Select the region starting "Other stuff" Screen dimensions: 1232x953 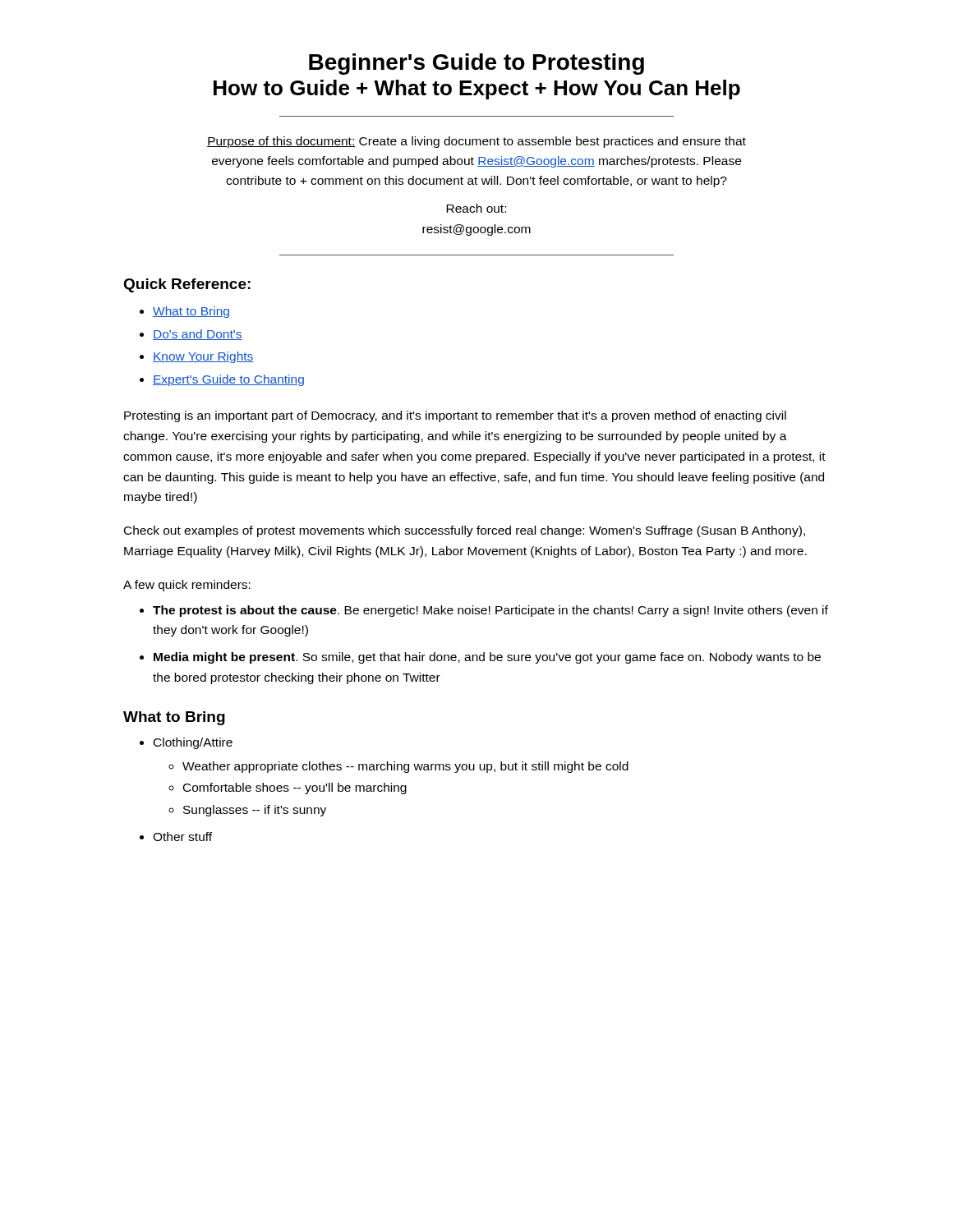pos(182,836)
